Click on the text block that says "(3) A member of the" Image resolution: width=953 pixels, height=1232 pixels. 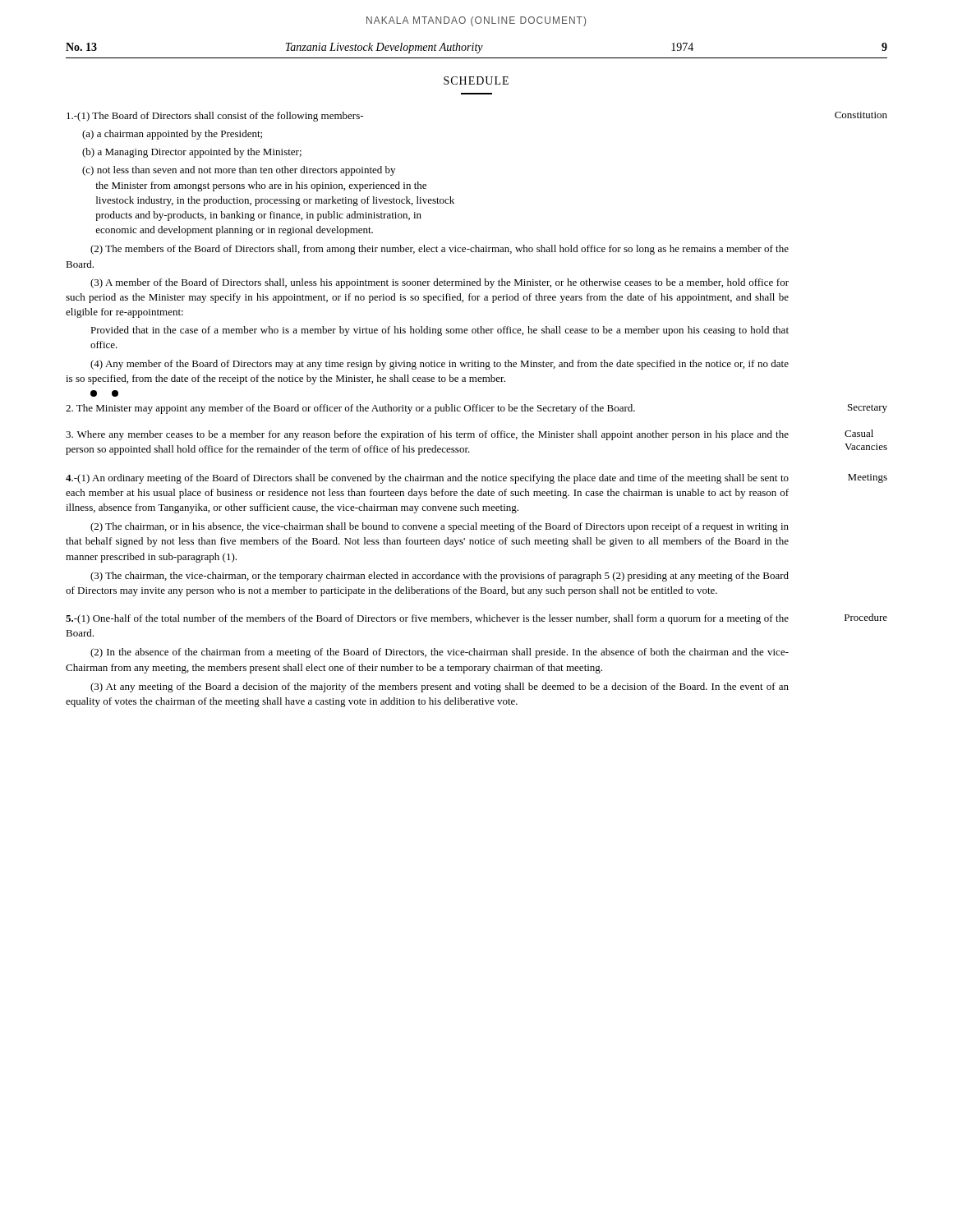tap(427, 297)
